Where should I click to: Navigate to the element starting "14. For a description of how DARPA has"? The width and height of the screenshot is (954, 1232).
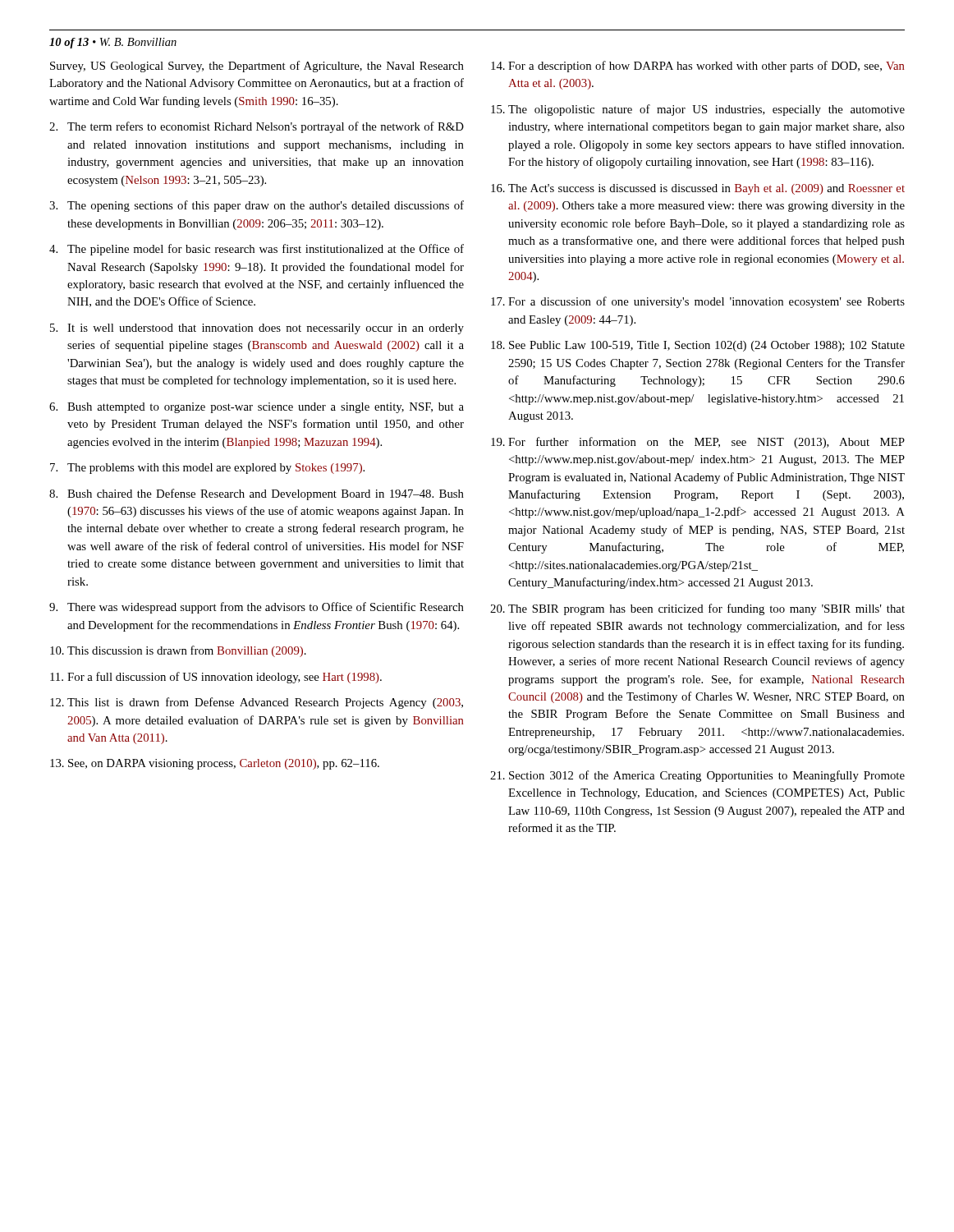pos(697,75)
